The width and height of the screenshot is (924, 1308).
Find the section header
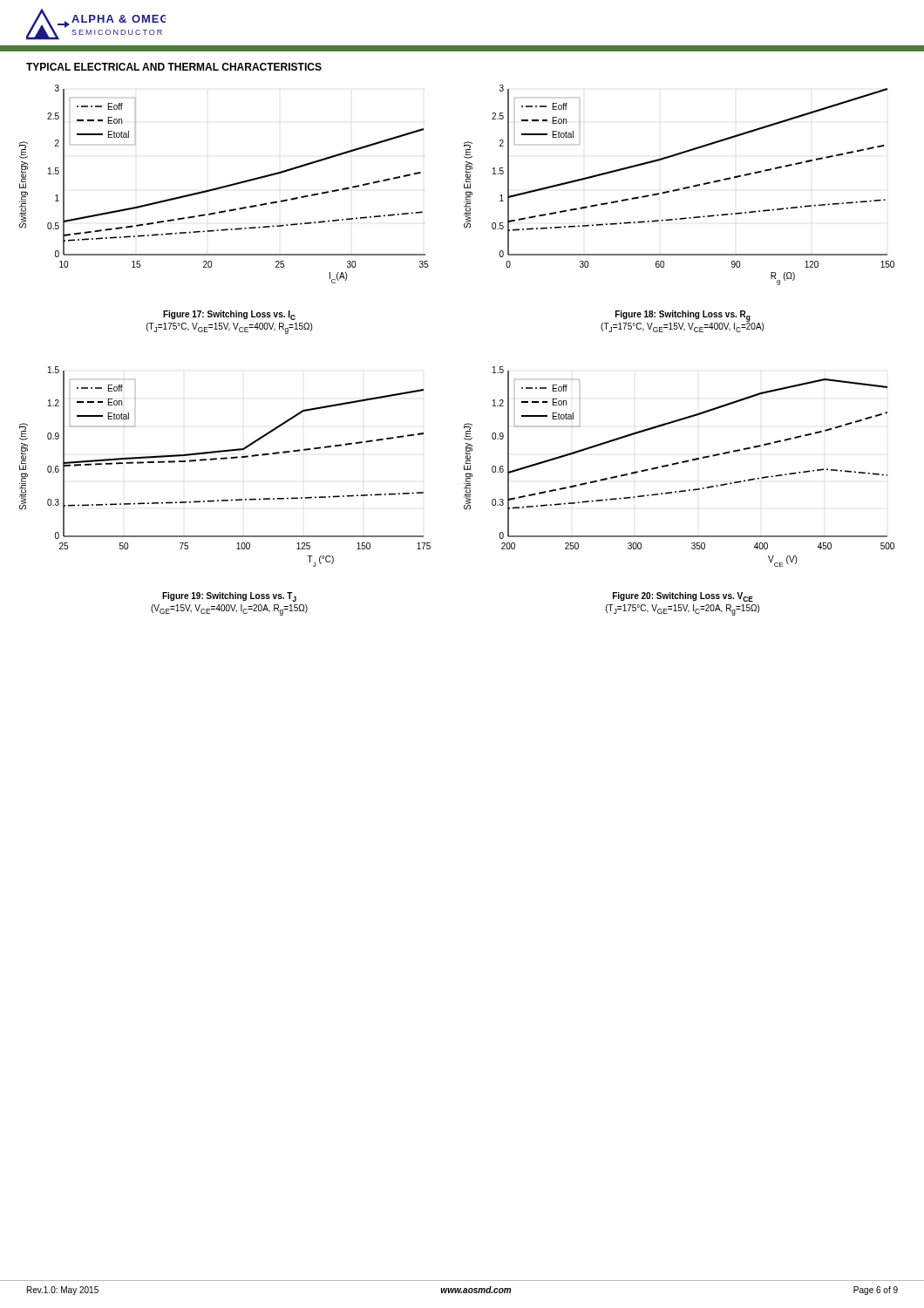point(174,67)
